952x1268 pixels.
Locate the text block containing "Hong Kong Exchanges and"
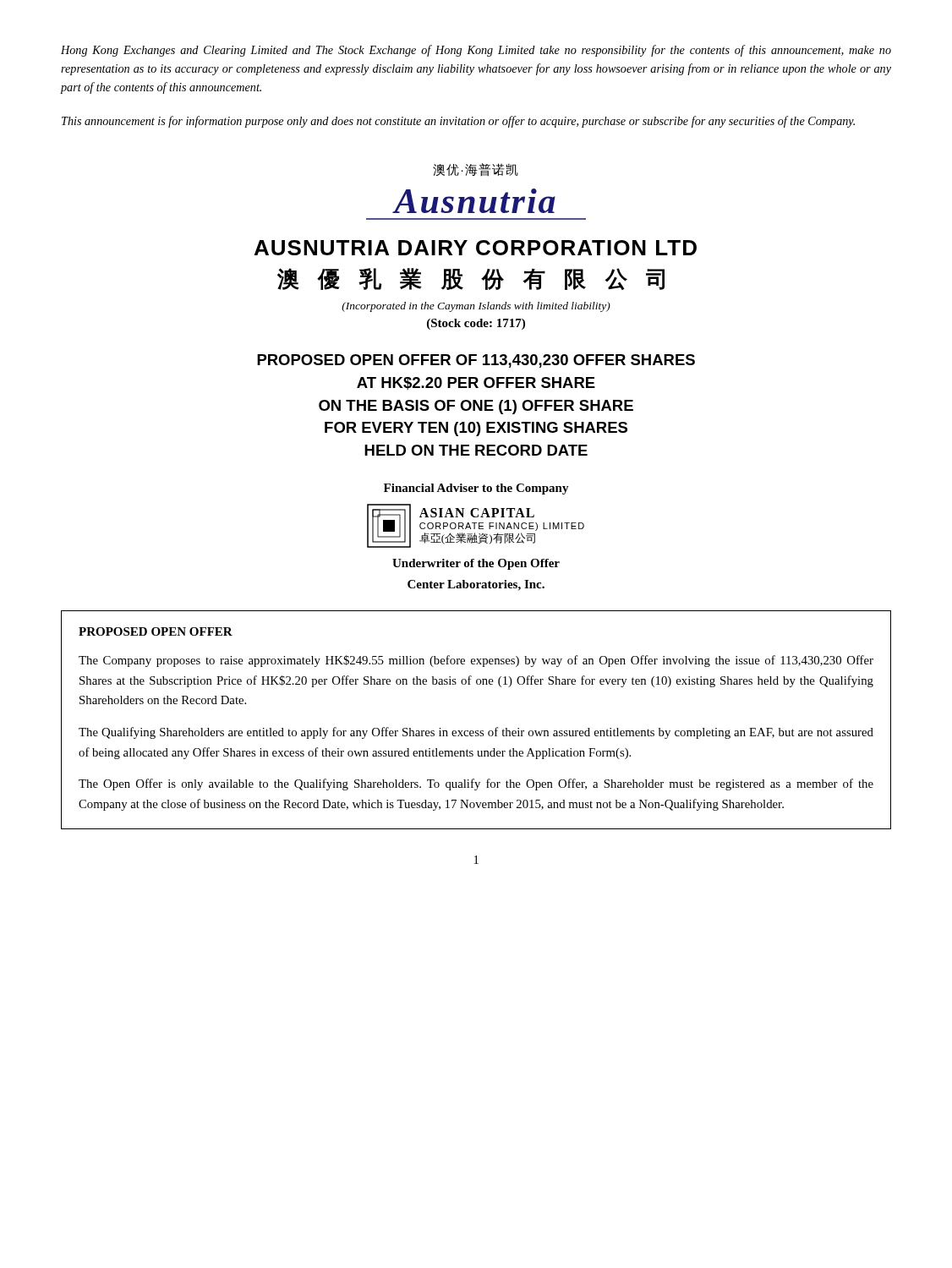pos(476,68)
